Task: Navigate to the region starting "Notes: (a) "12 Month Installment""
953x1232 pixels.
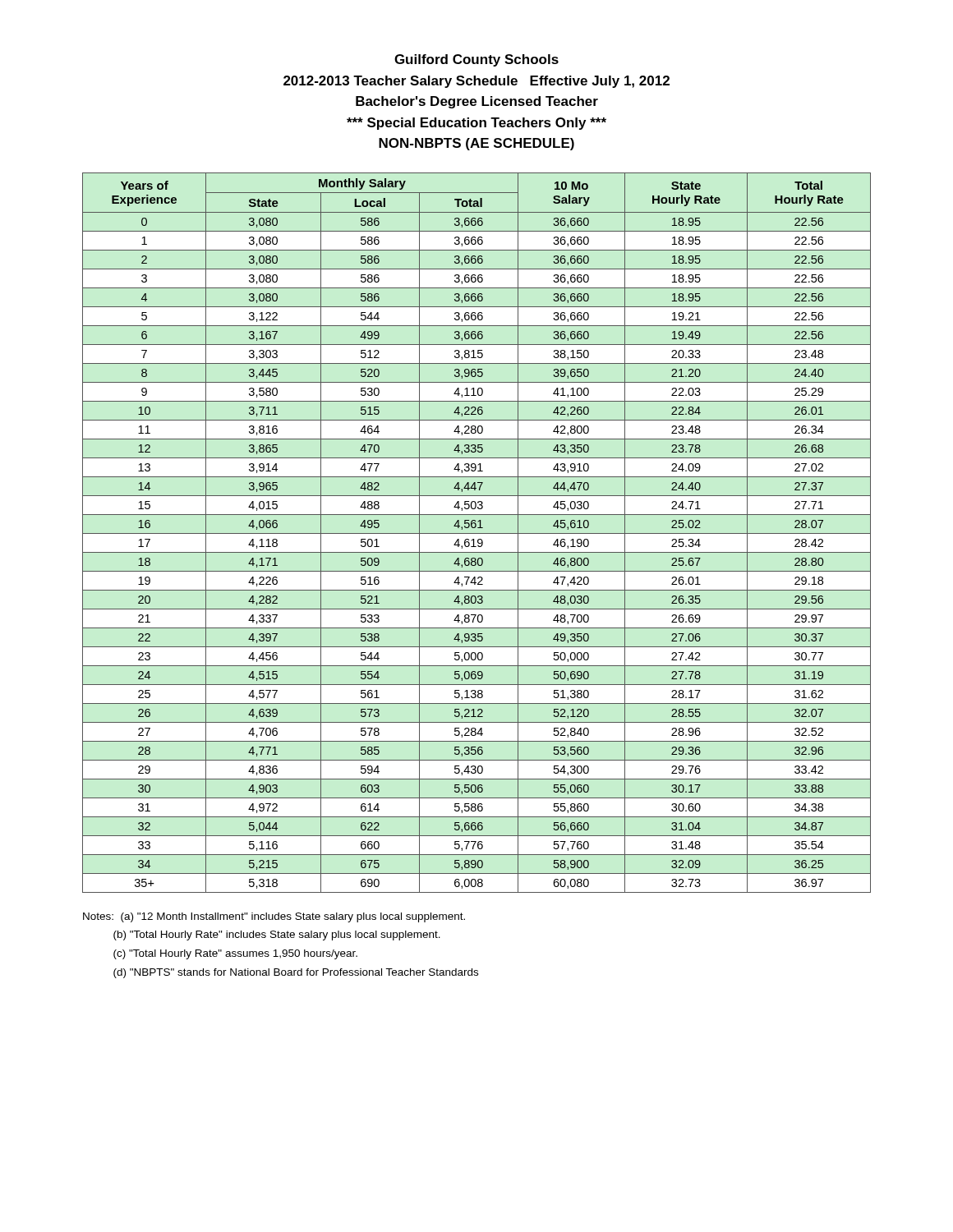Action: (x=280, y=944)
